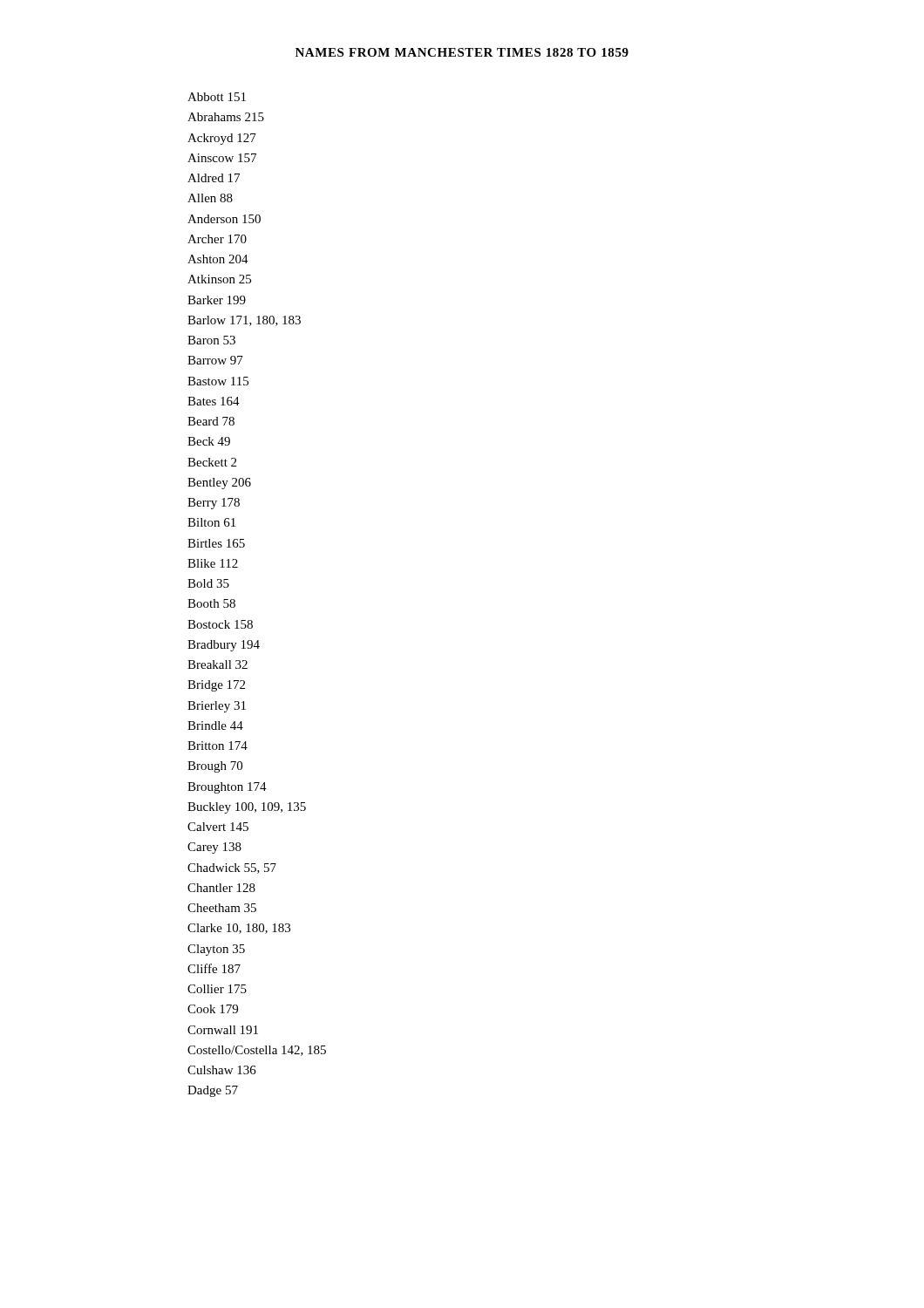Image resolution: width=924 pixels, height=1308 pixels.
Task: Navigate to the passage starting "Blike 112"
Action: click(213, 563)
